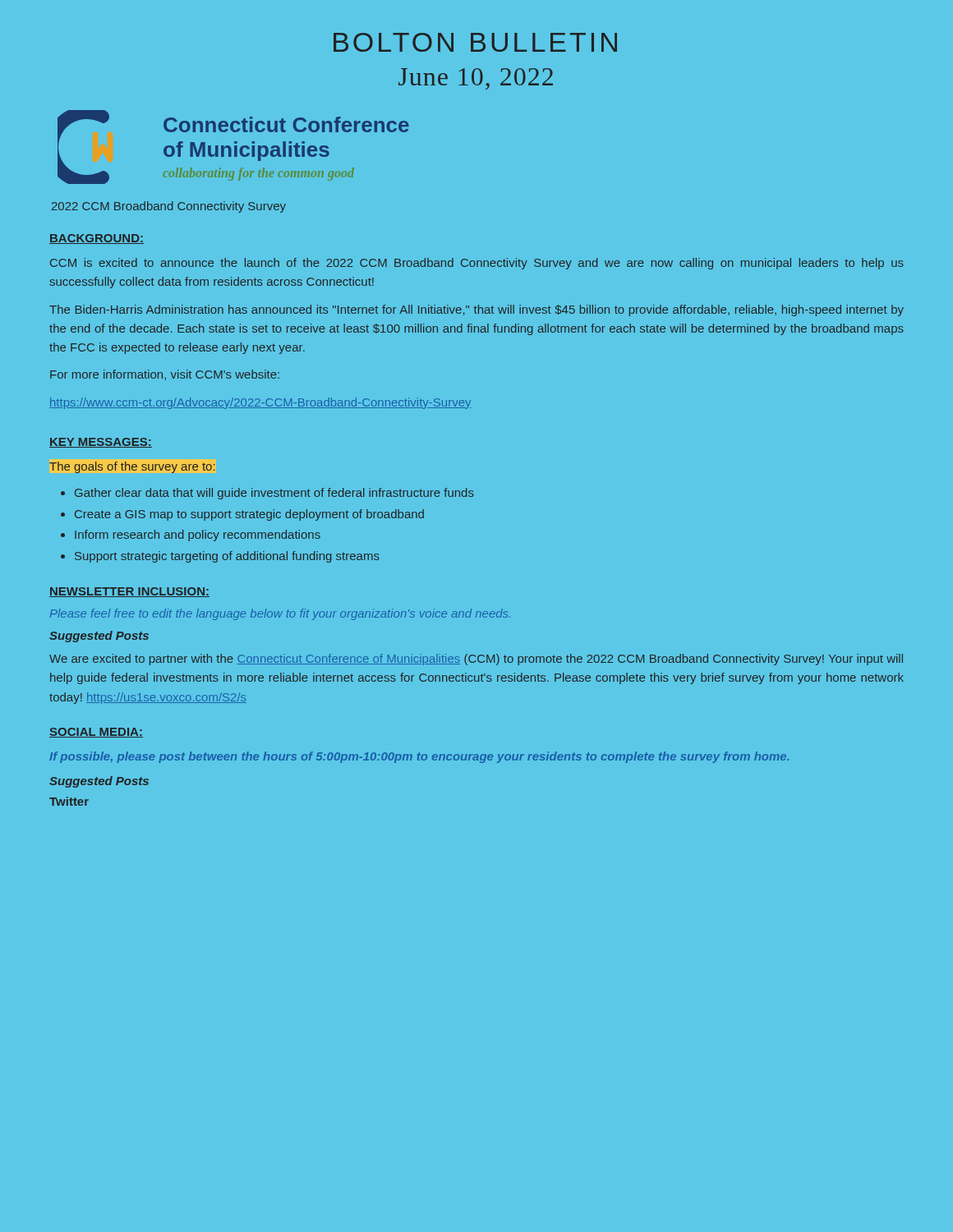The height and width of the screenshot is (1232, 953).
Task: Where does it say "NEWSLETTER INCLUSION:"?
Action: coord(129,591)
